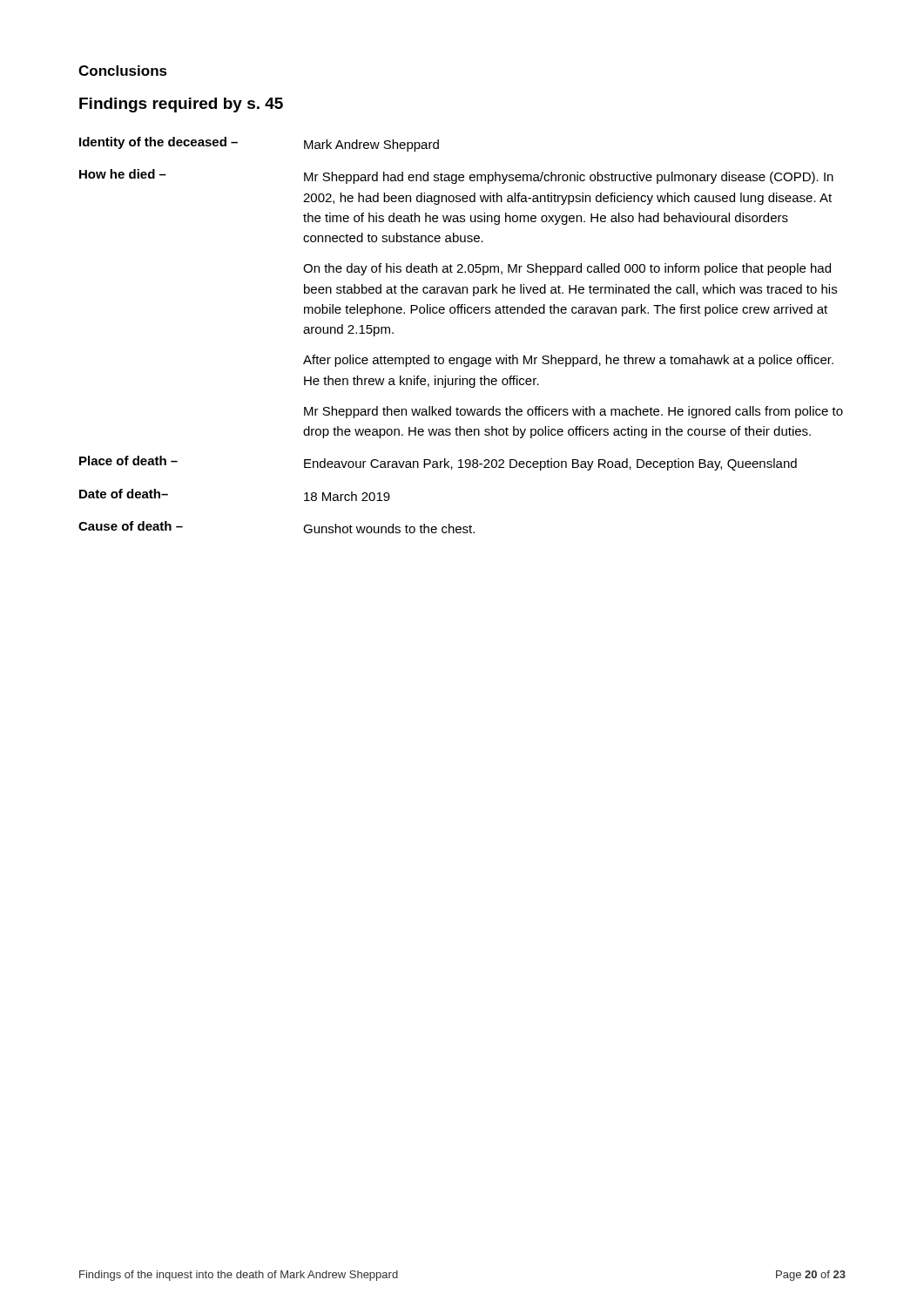Screen dimensions: 1307x924
Task: Locate the block of text that opens with "Identity of the deceased –"
Action: pyautogui.click(x=160, y=143)
